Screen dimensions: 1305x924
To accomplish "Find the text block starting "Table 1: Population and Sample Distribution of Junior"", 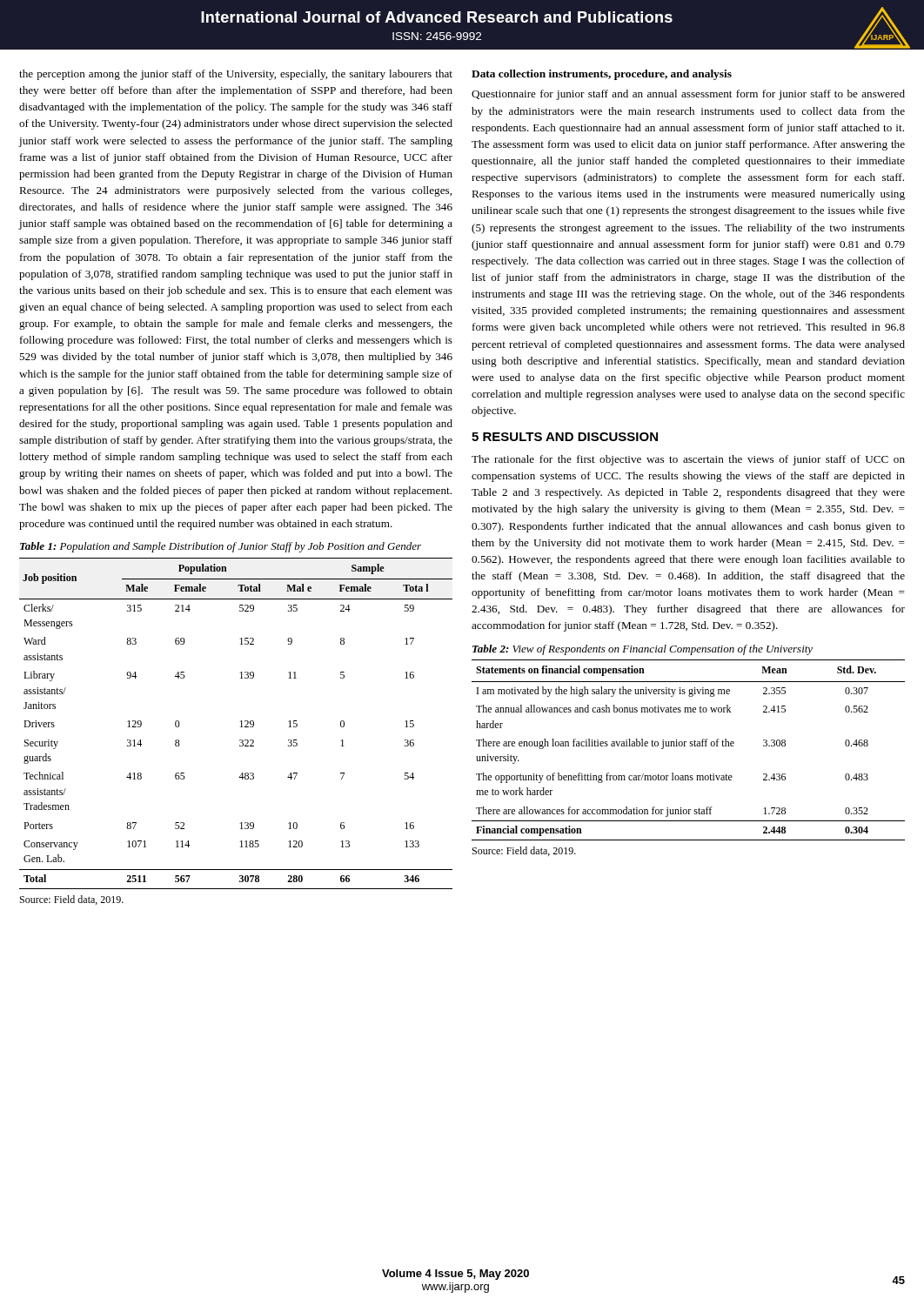I will click(220, 546).
